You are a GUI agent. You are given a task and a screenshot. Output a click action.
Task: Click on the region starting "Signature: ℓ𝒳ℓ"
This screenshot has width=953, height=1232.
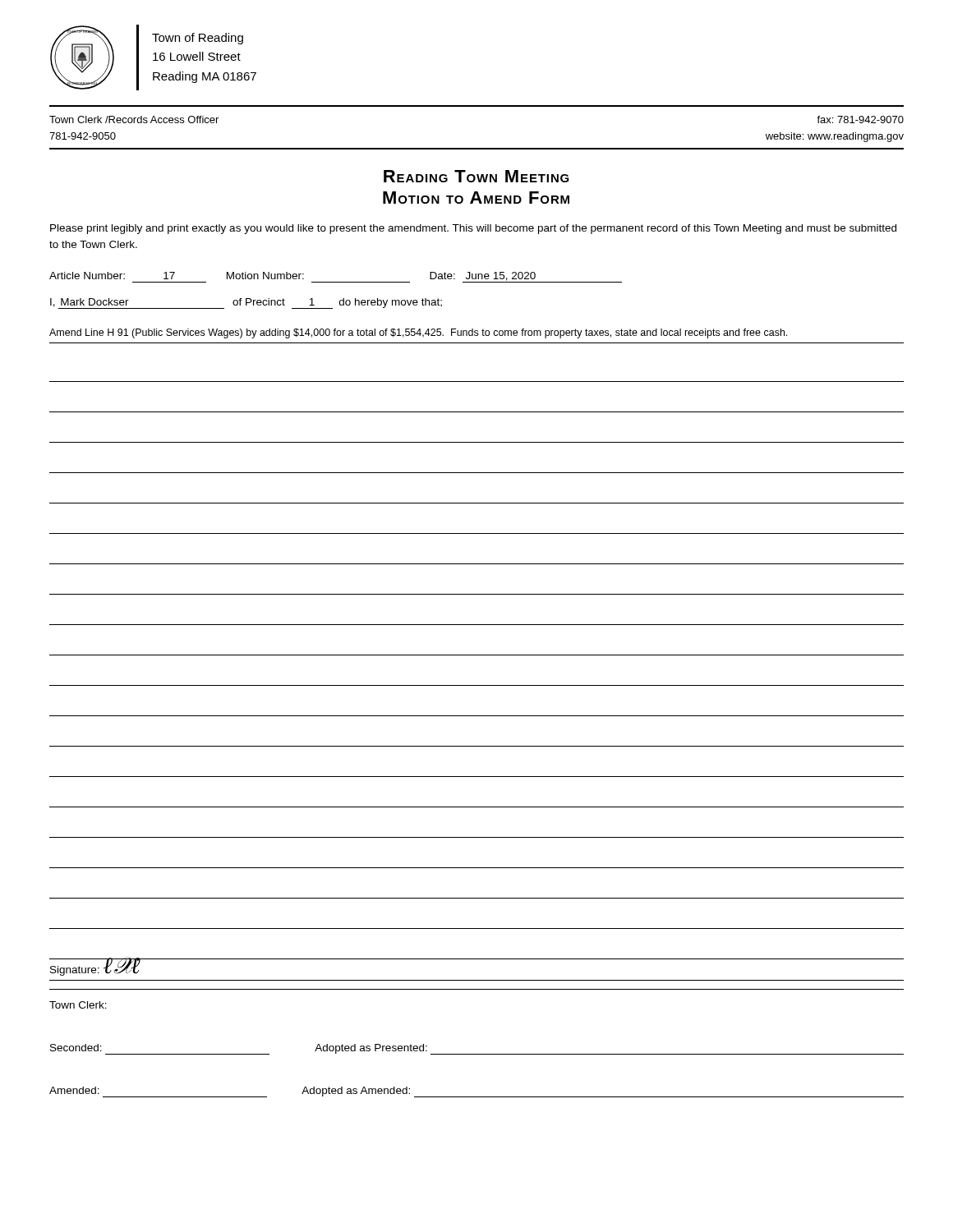click(x=95, y=966)
